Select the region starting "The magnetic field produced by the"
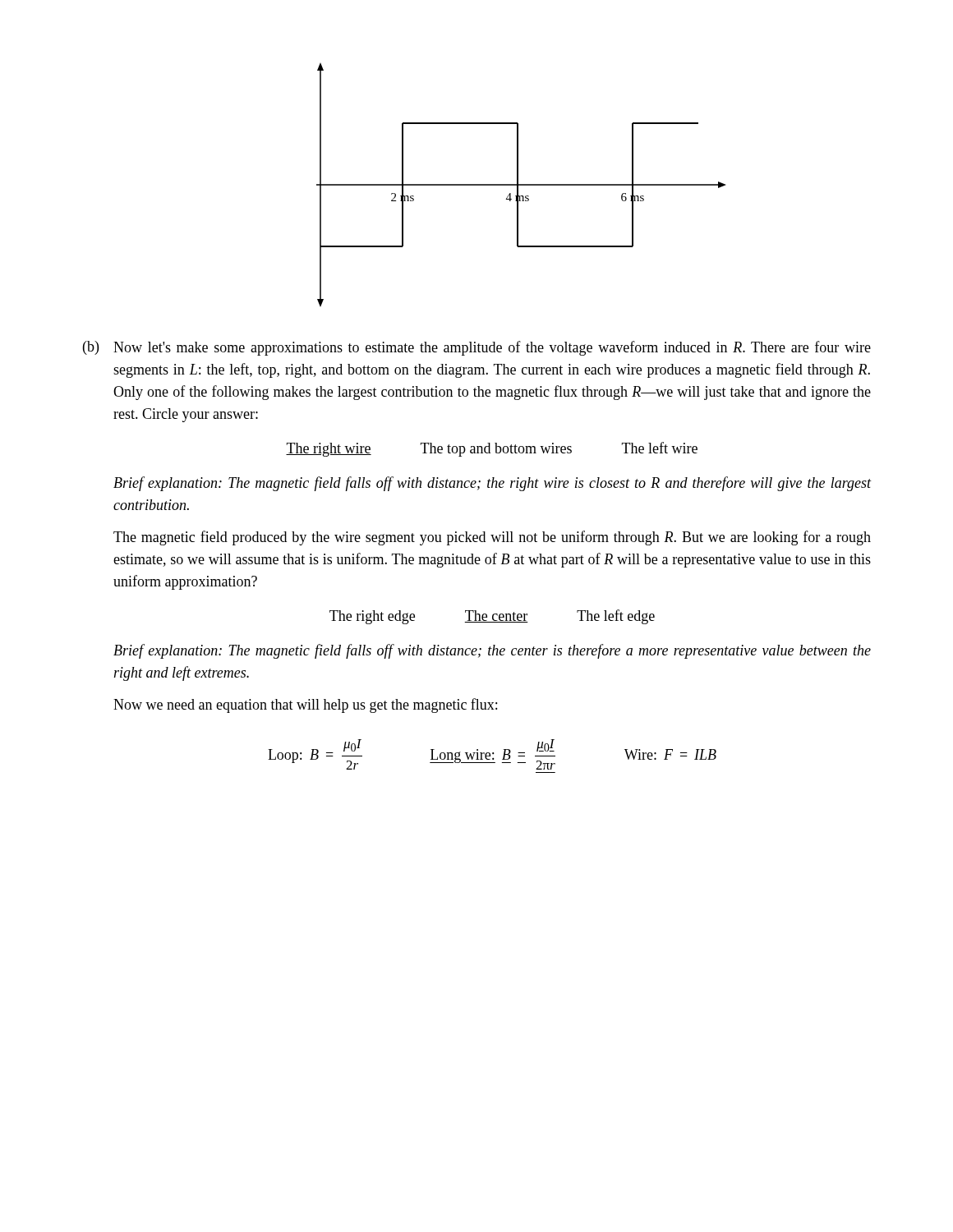The image size is (953, 1232). (492, 559)
